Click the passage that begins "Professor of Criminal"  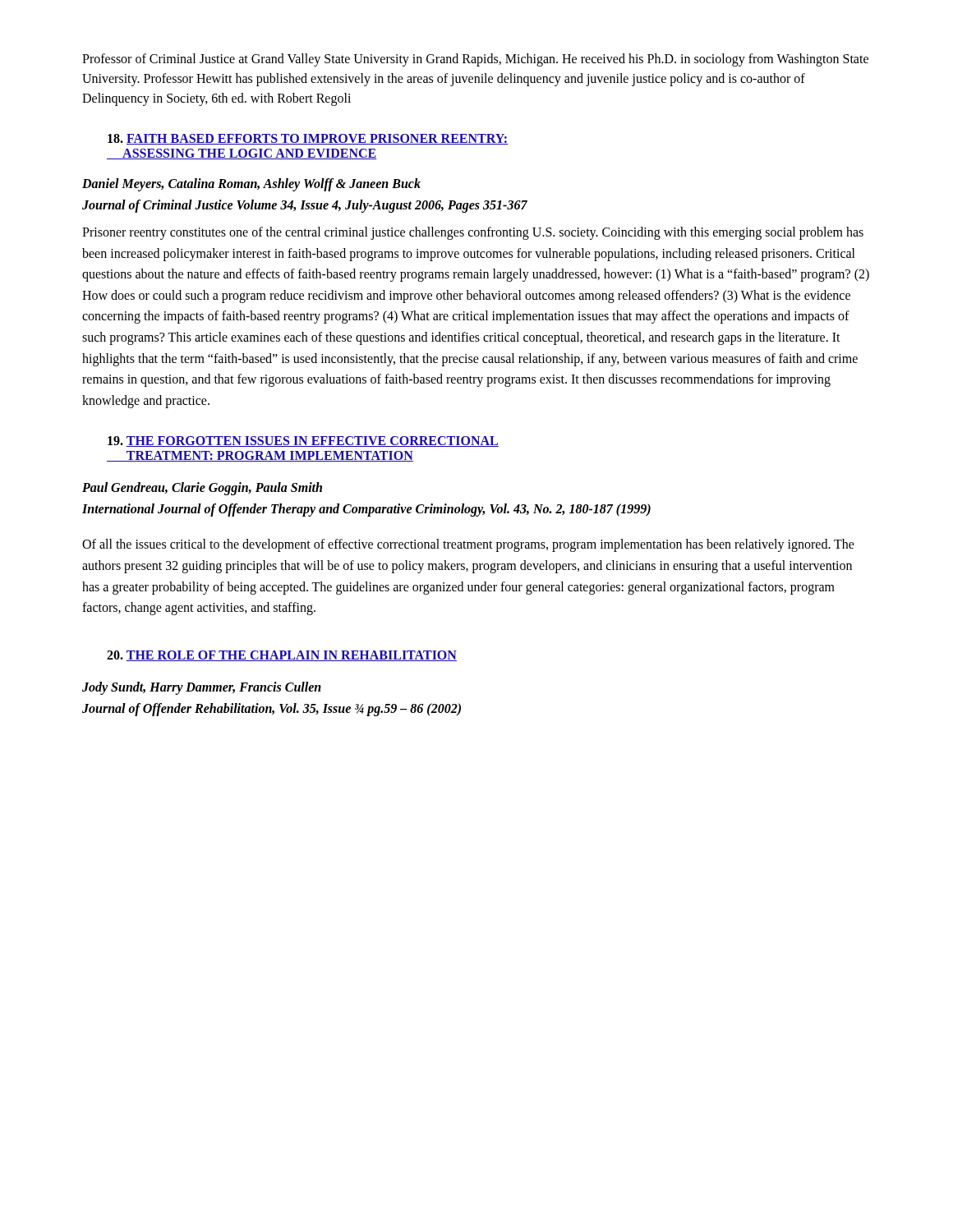click(475, 78)
